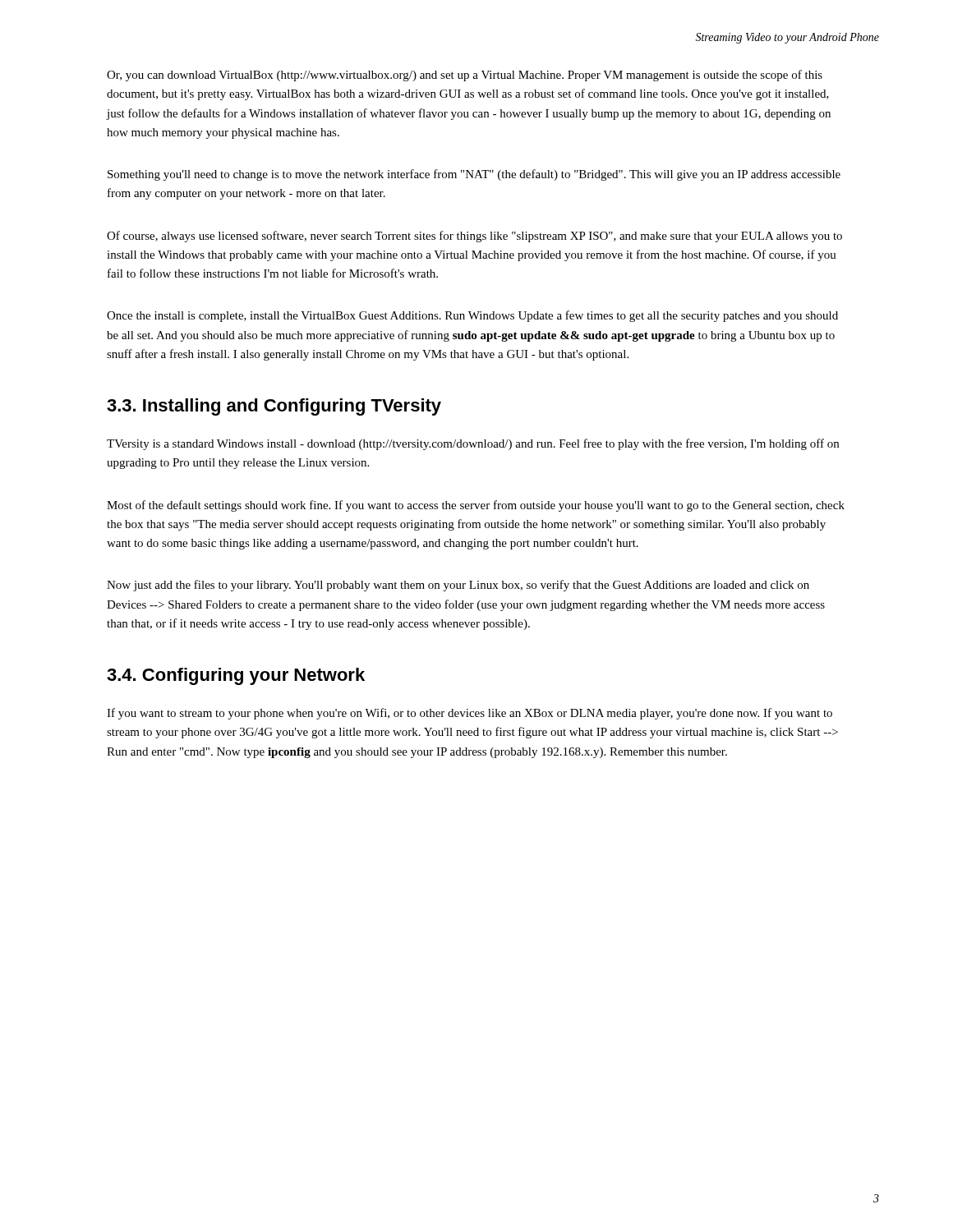Select the text block containing "Now just add the files"
The height and width of the screenshot is (1232, 953).
point(466,604)
